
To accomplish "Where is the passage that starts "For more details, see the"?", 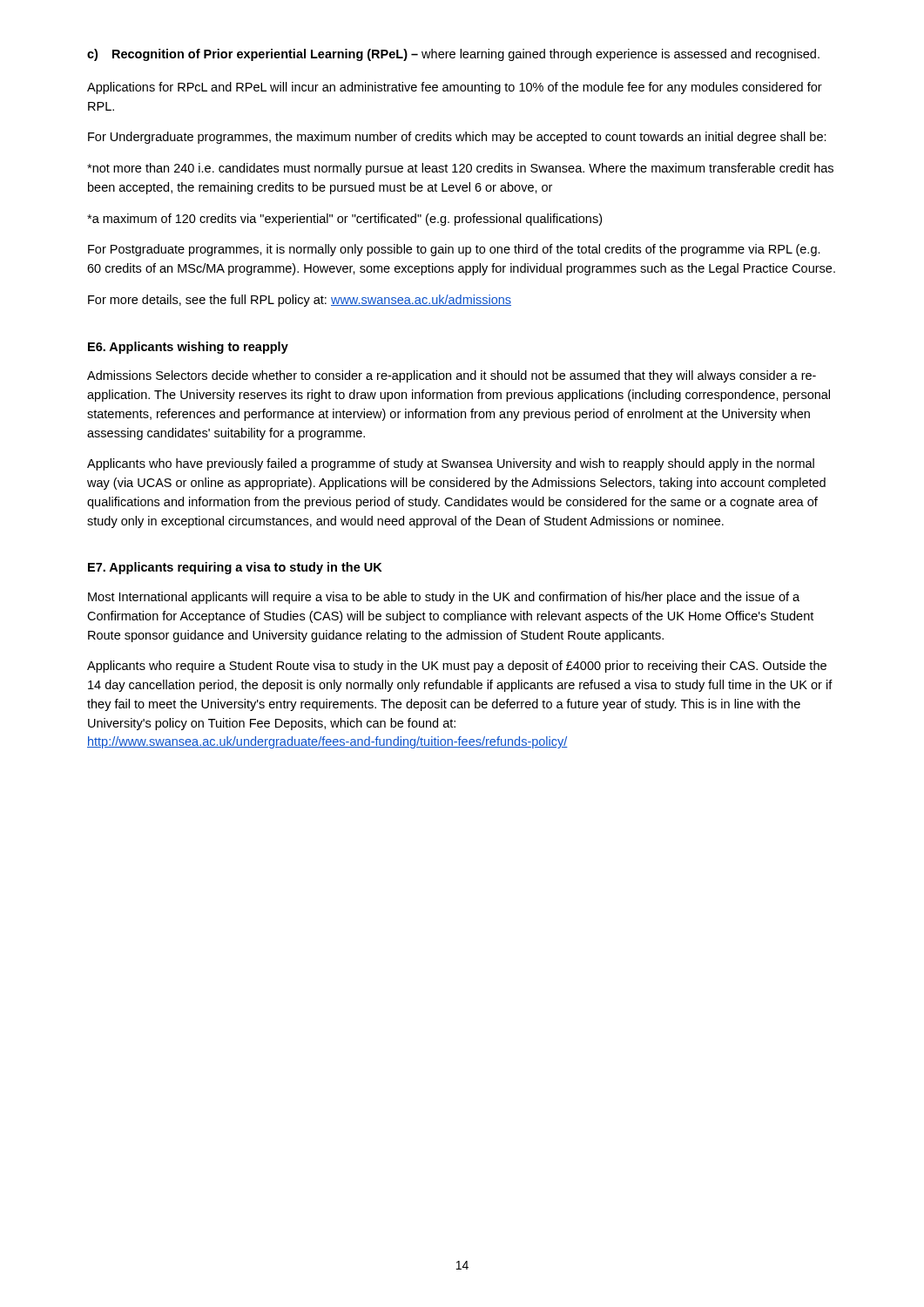I will pos(462,300).
